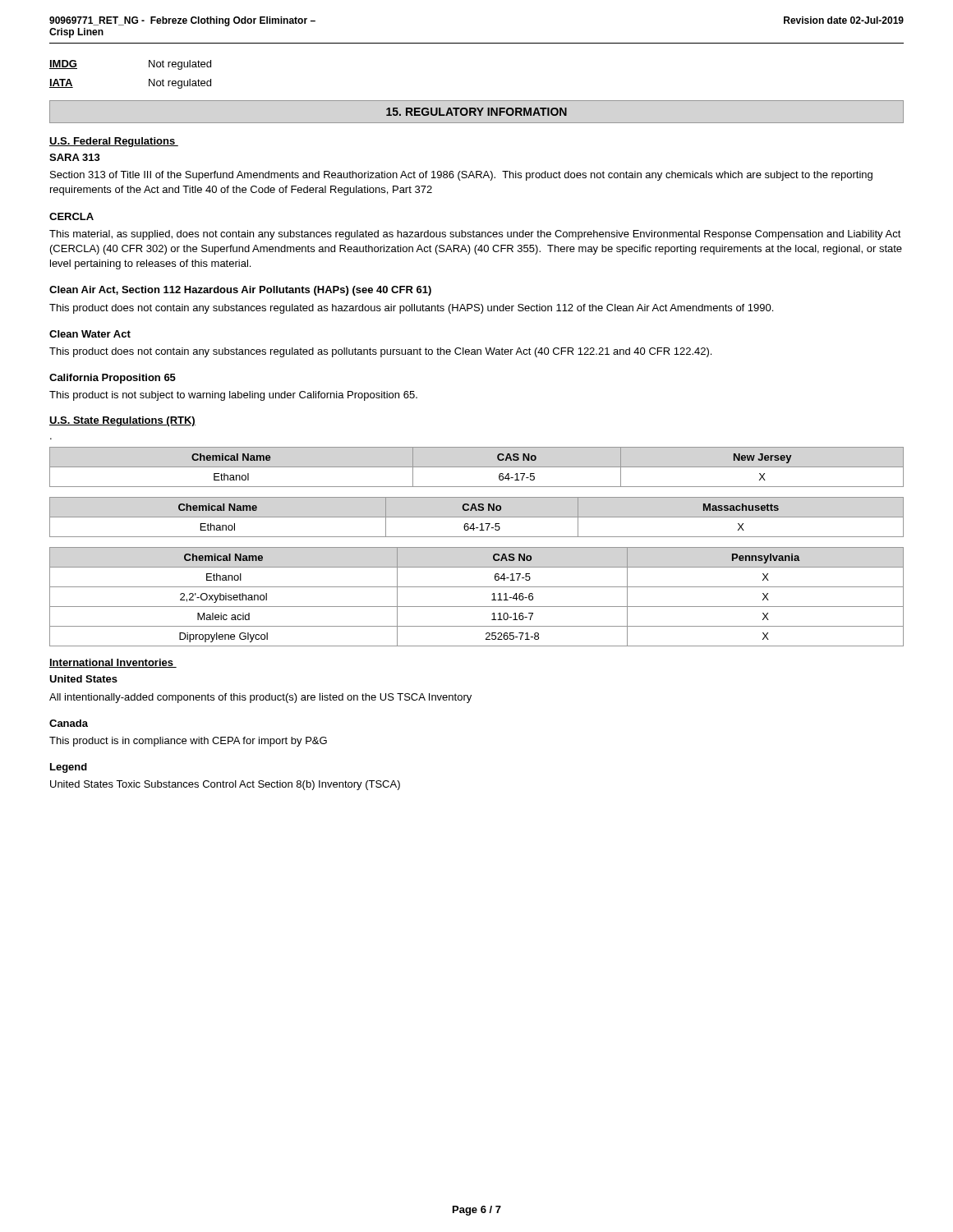The width and height of the screenshot is (953, 1232).
Task: Point to the region starting "Canada This product"
Action: pyautogui.click(x=69, y=723)
